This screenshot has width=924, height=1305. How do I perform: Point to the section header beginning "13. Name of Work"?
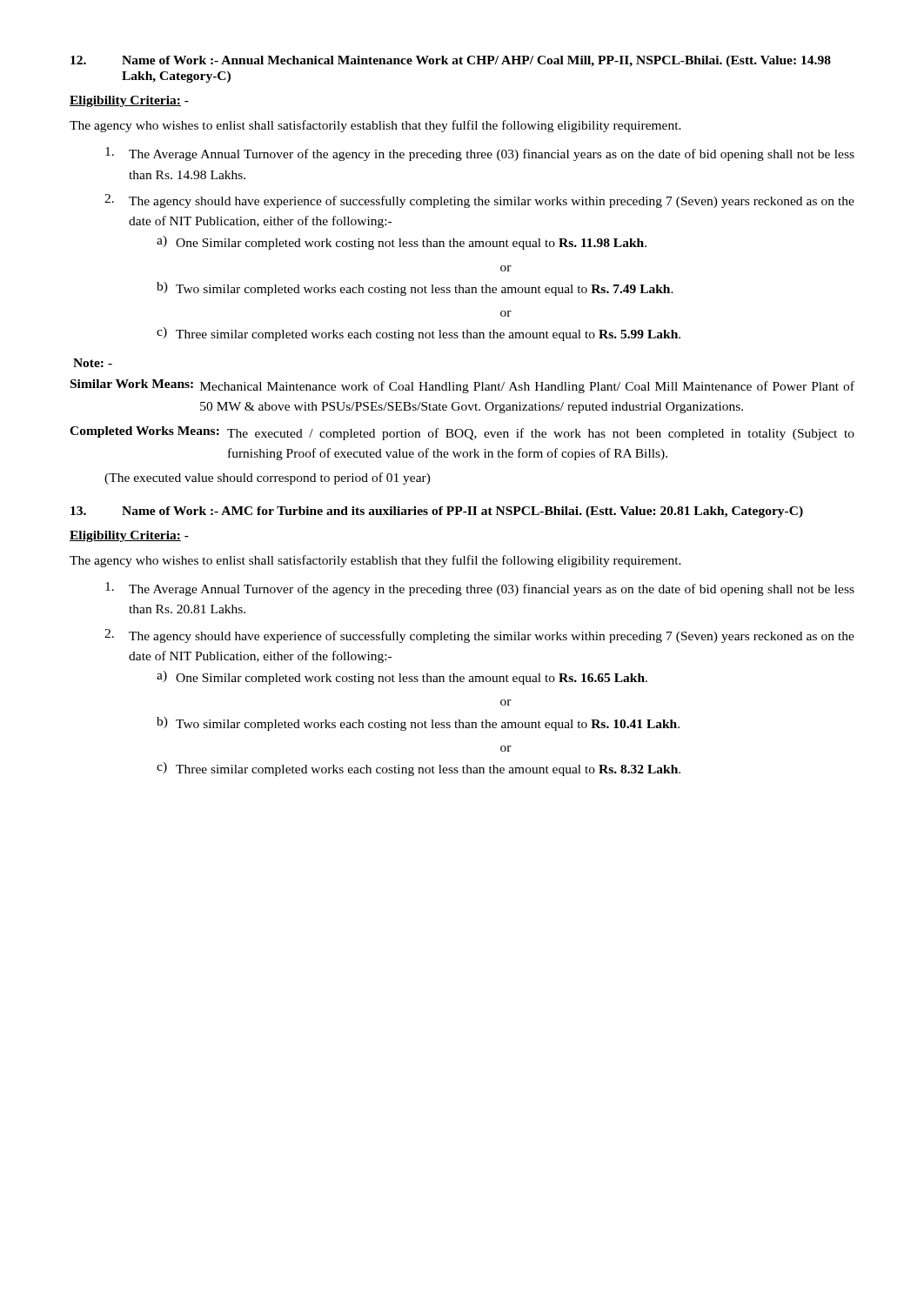click(x=462, y=511)
